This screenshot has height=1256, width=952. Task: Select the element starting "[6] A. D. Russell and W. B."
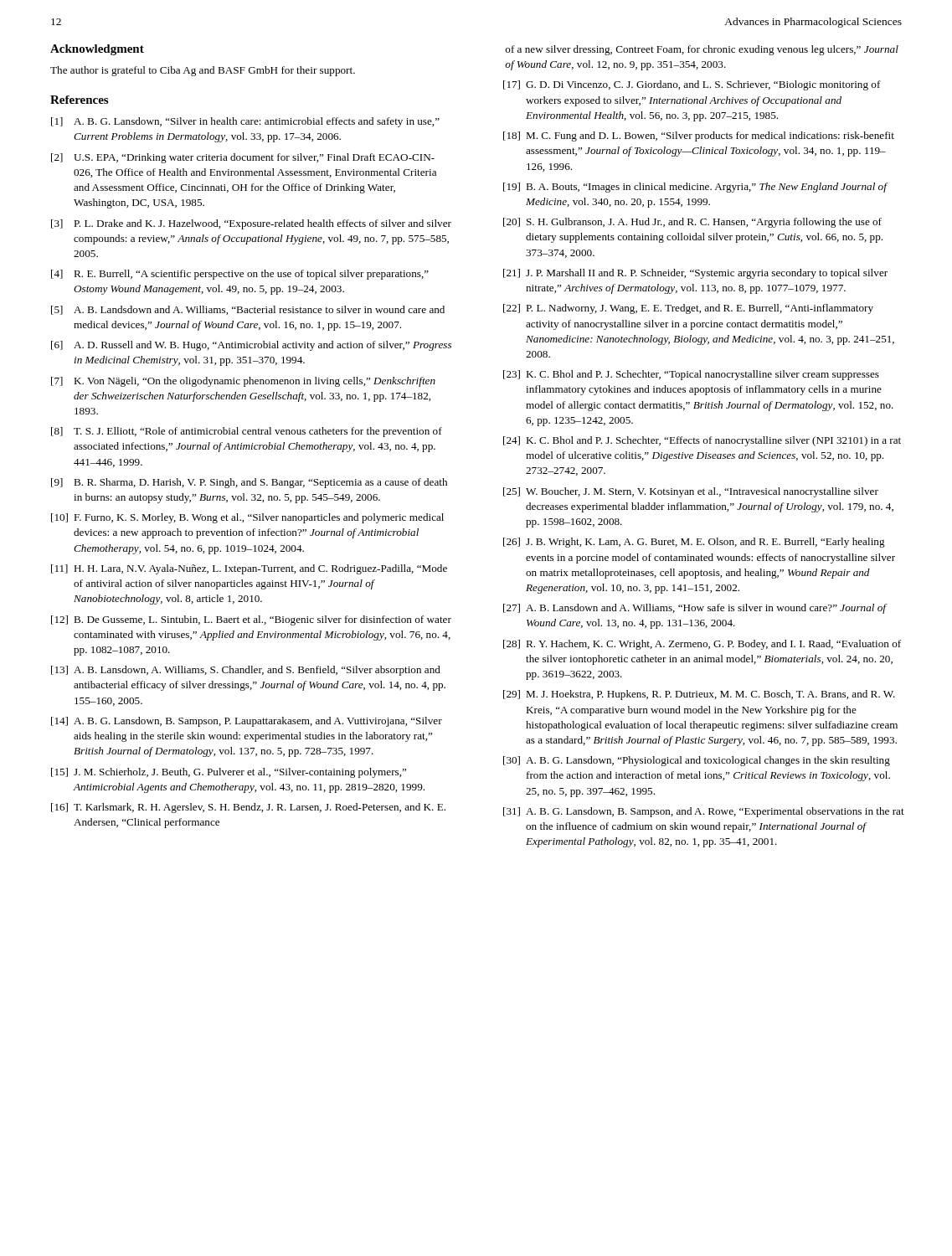click(x=251, y=353)
